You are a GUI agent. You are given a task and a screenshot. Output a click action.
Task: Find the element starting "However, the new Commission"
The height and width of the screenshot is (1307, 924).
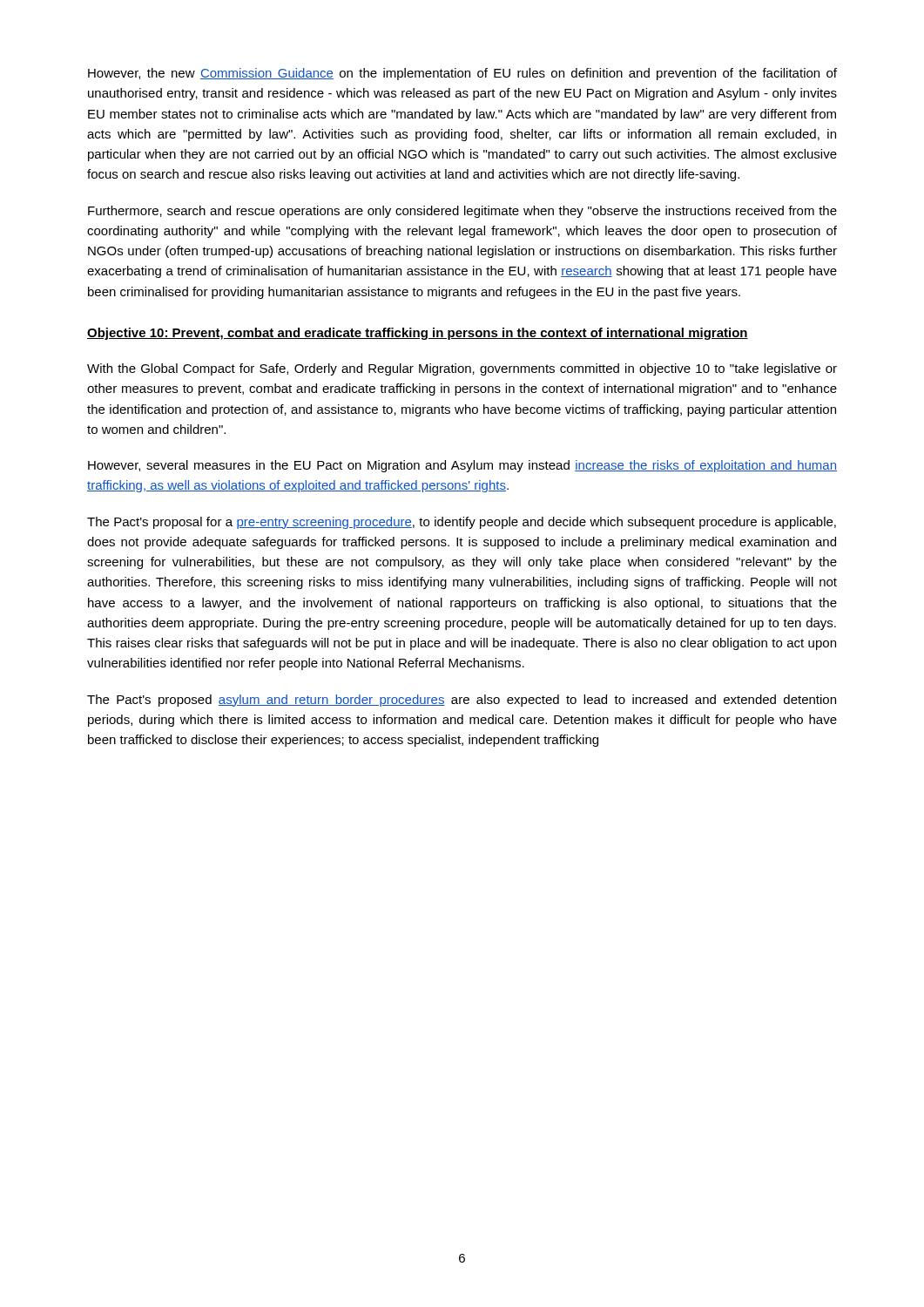click(462, 123)
